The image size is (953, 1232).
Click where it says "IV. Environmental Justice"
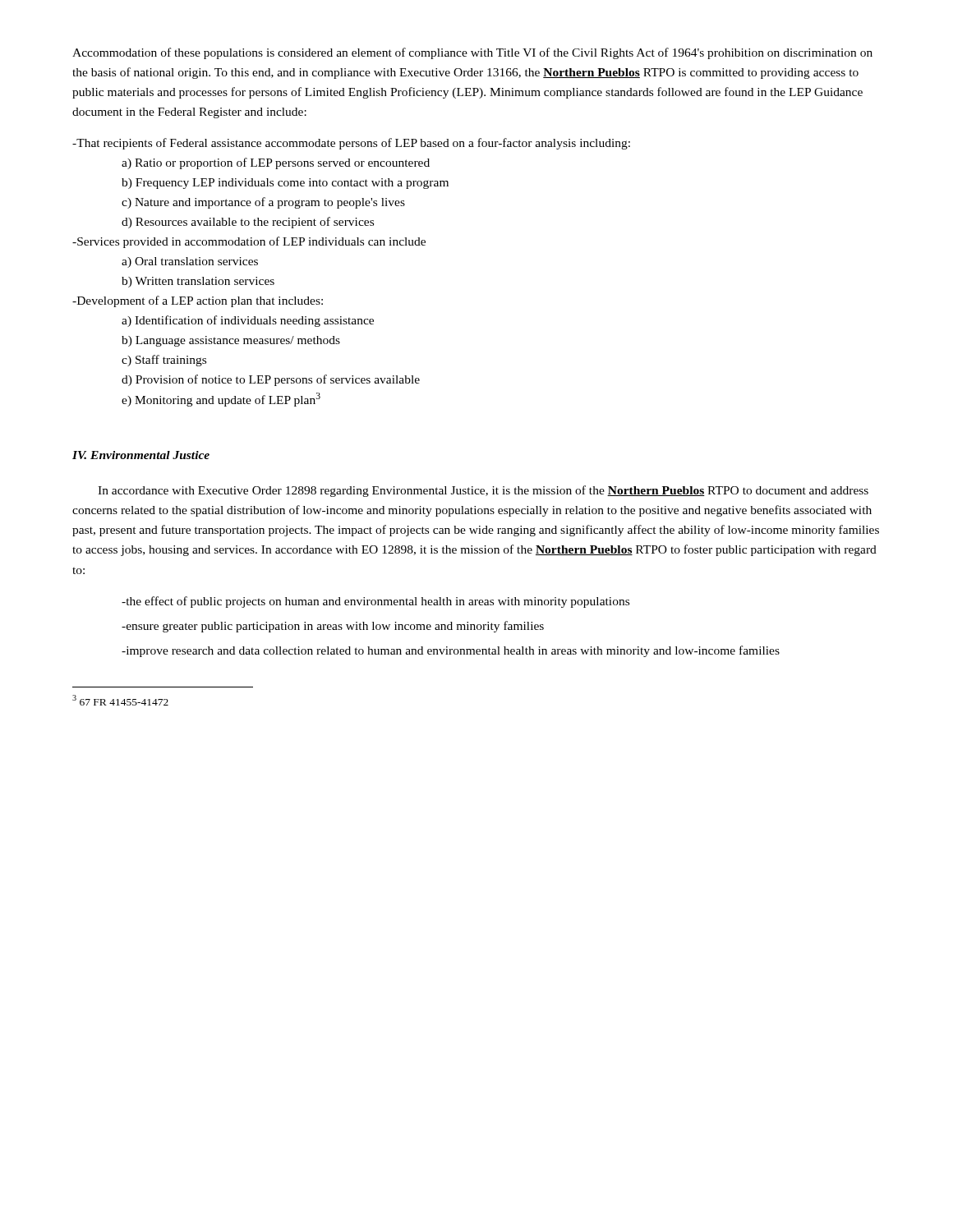point(141,455)
